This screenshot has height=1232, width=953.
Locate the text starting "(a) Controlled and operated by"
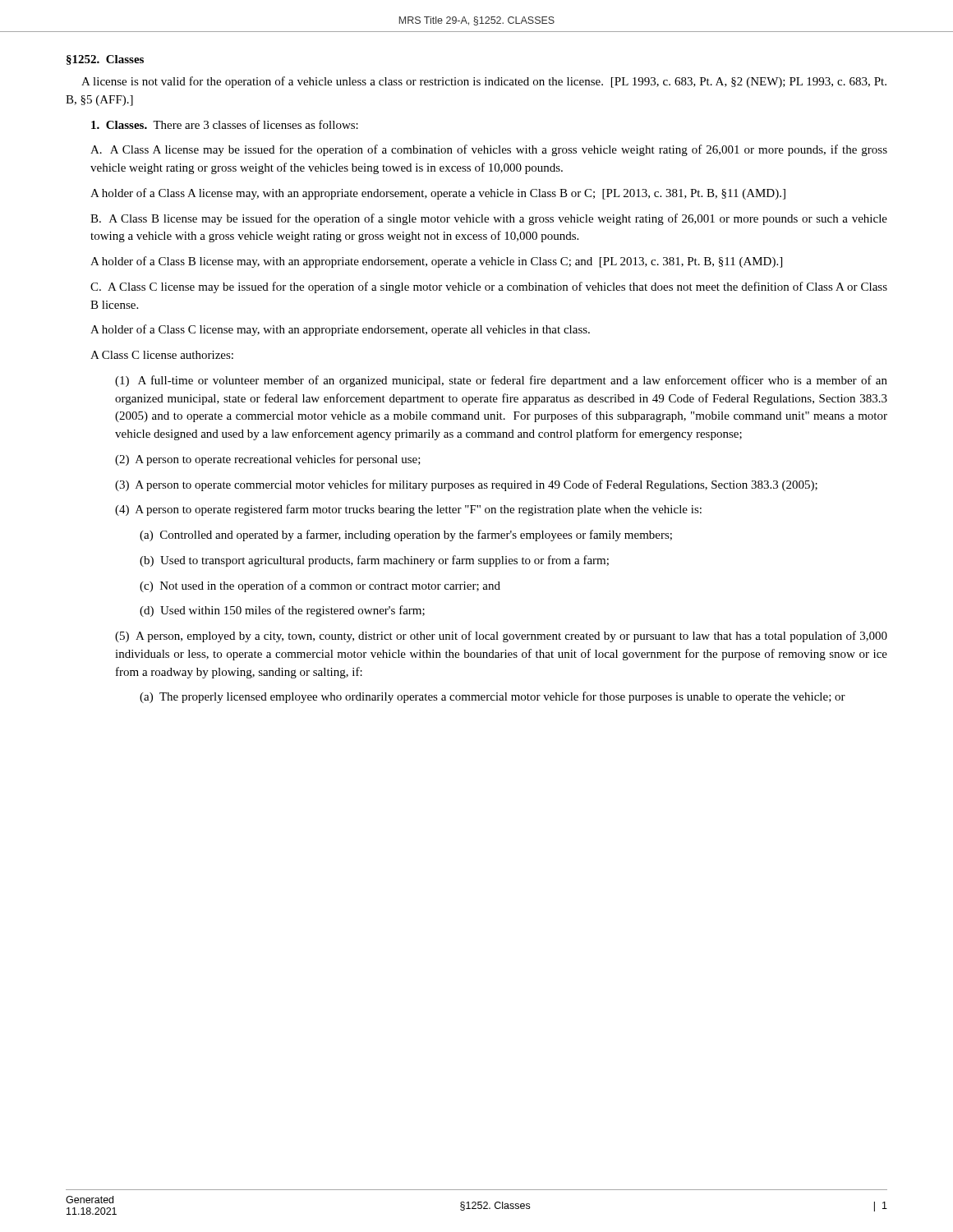click(x=406, y=535)
